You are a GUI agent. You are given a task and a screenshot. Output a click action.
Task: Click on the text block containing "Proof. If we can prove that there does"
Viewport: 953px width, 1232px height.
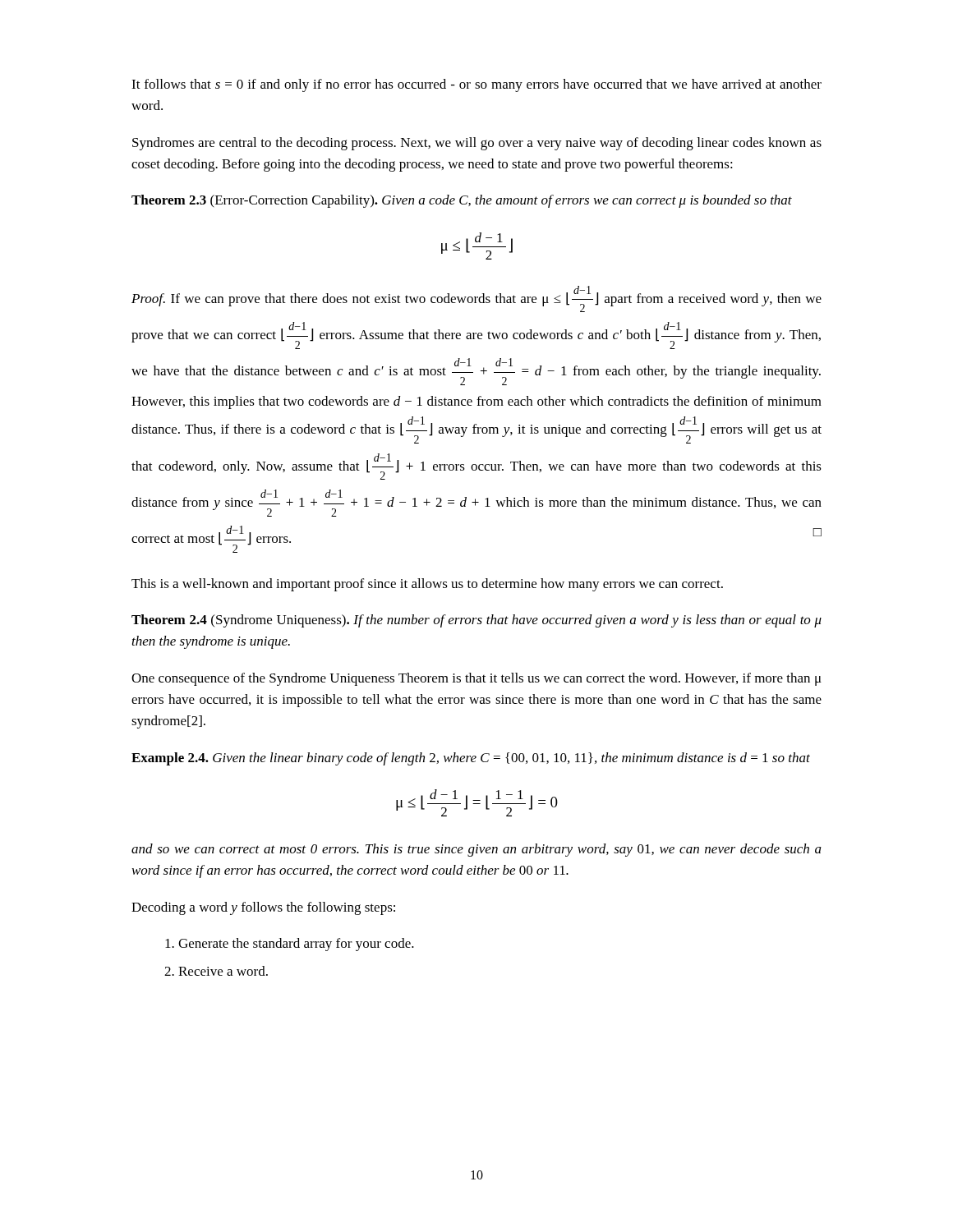[x=476, y=420]
